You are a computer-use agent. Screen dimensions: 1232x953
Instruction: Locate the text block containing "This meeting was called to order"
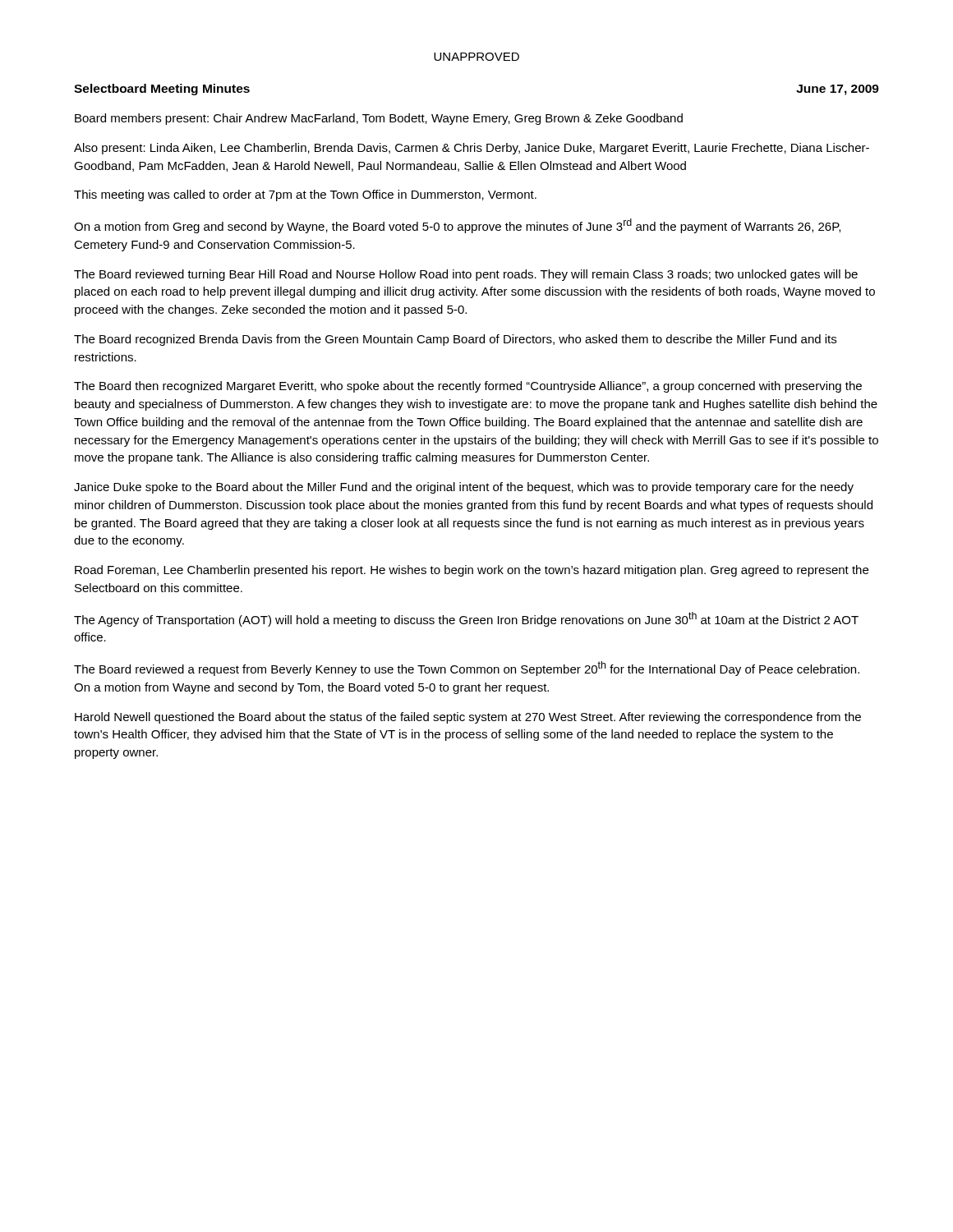476,195
